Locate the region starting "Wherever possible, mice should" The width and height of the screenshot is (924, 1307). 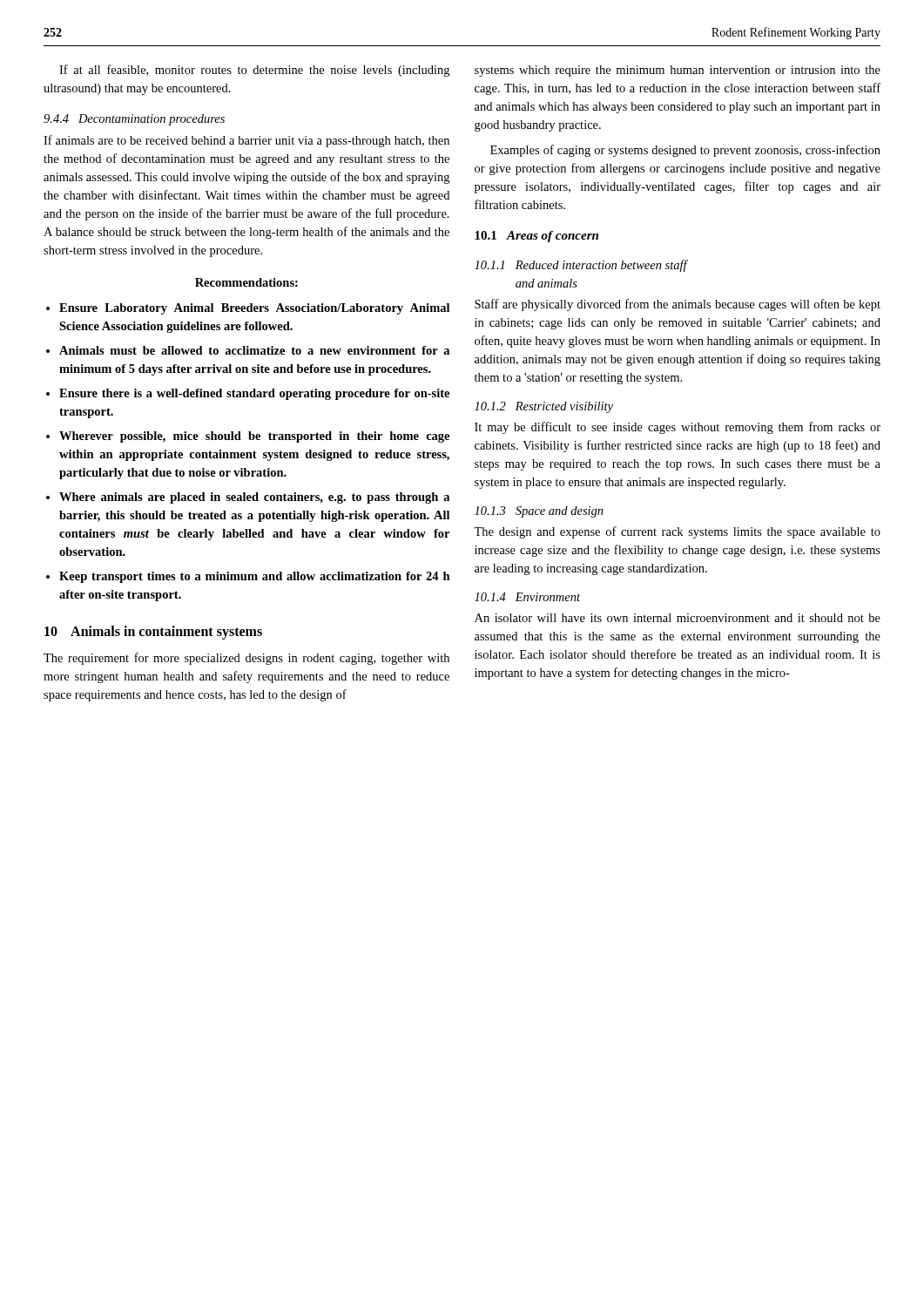(x=255, y=454)
